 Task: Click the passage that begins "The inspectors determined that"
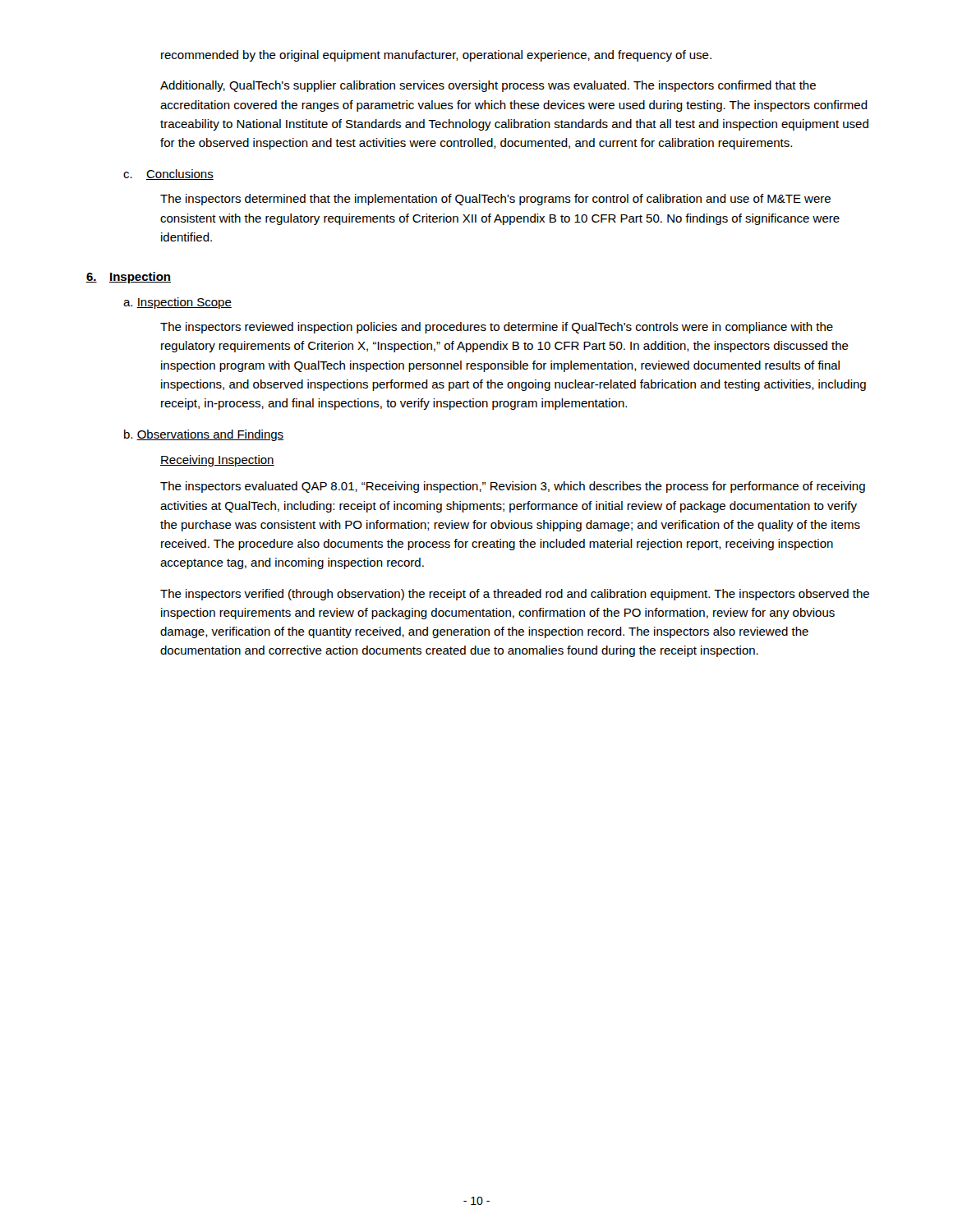[x=500, y=218]
